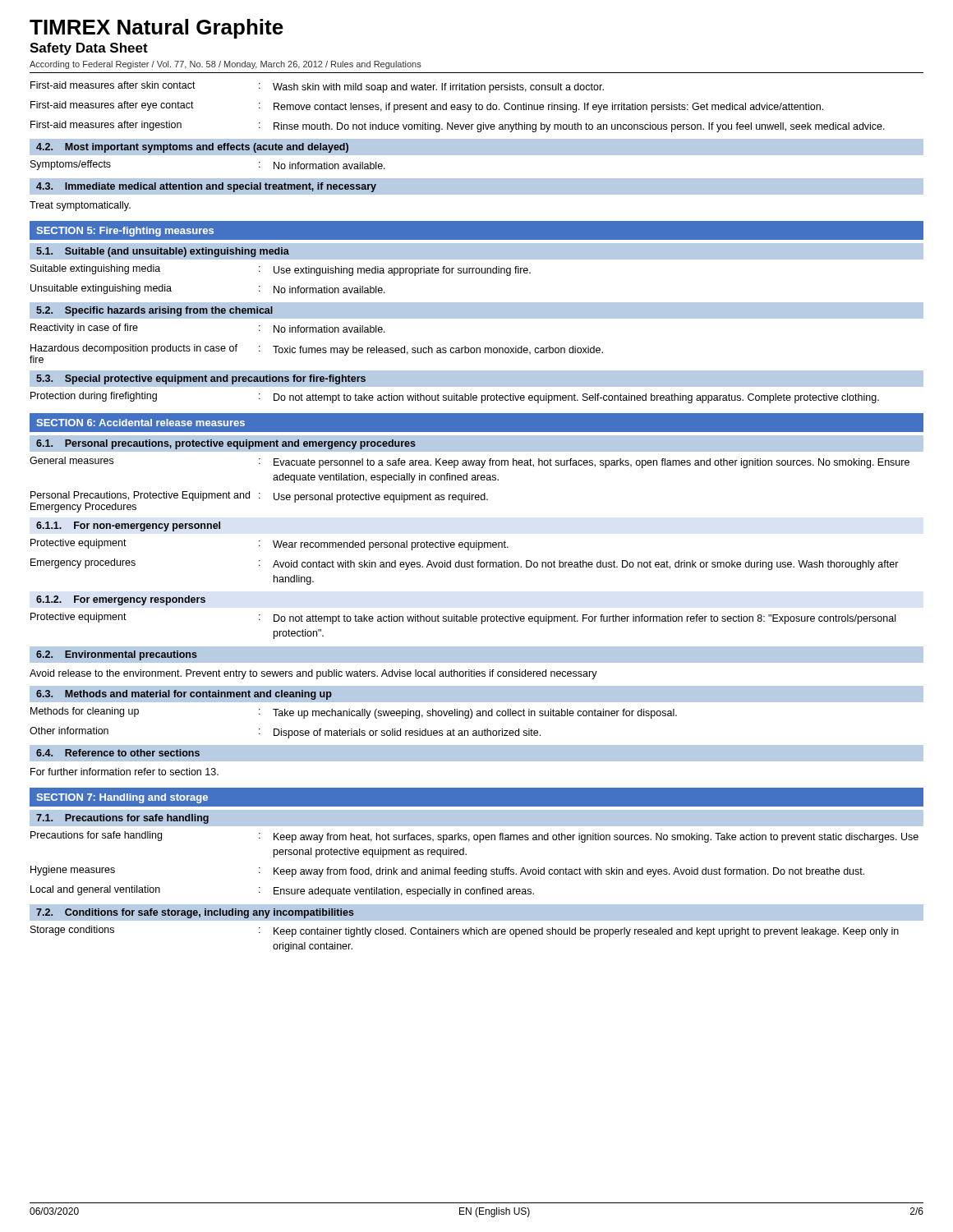Select the region starting "Storage conditions : Keep container tightly closed. Containers"
Screen dimensions: 1232x953
pyautogui.click(x=476, y=939)
